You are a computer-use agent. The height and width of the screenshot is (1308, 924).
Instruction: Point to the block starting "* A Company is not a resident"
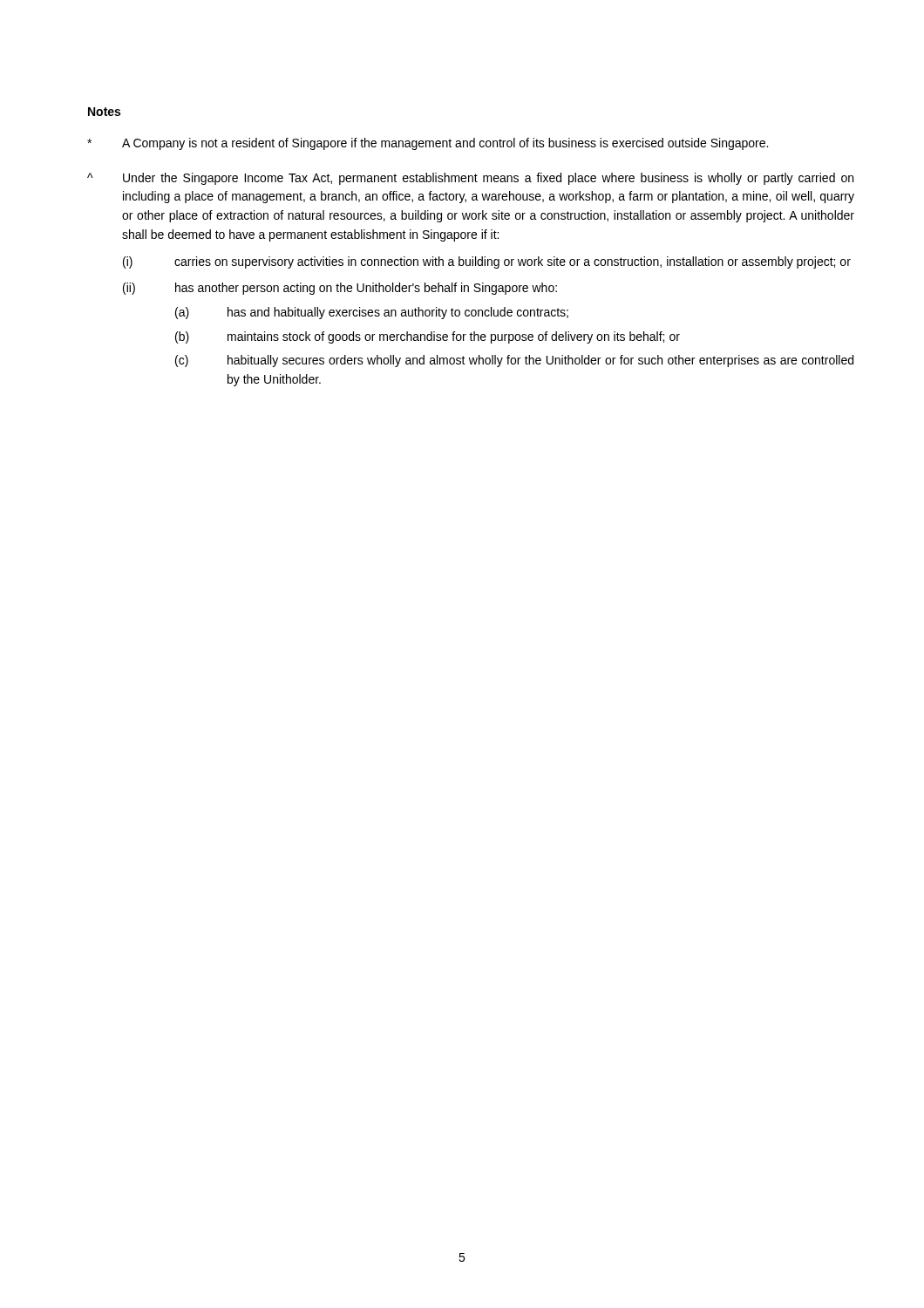coord(471,144)
